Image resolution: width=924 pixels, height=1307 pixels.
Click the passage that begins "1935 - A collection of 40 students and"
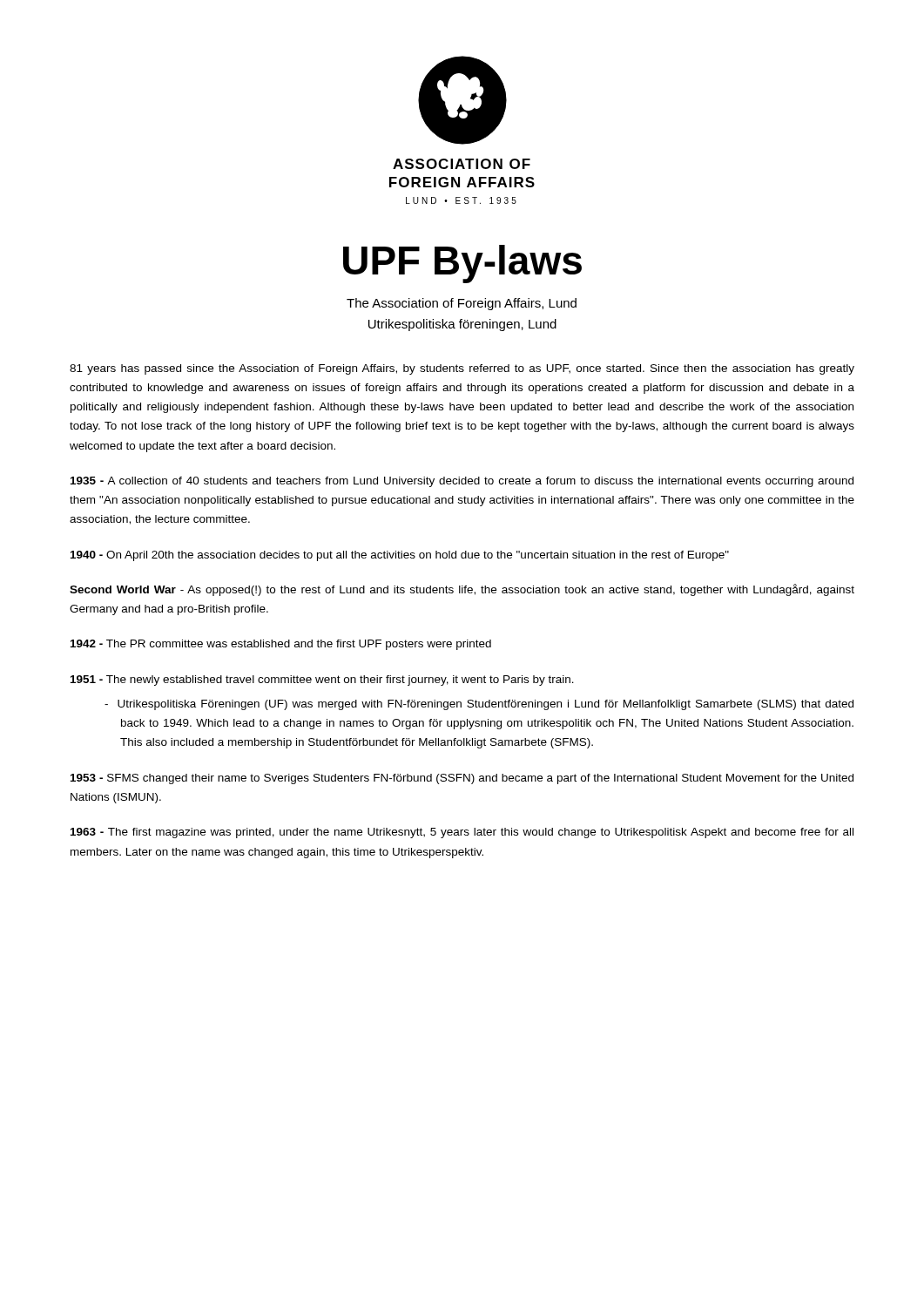coord(462,500)
